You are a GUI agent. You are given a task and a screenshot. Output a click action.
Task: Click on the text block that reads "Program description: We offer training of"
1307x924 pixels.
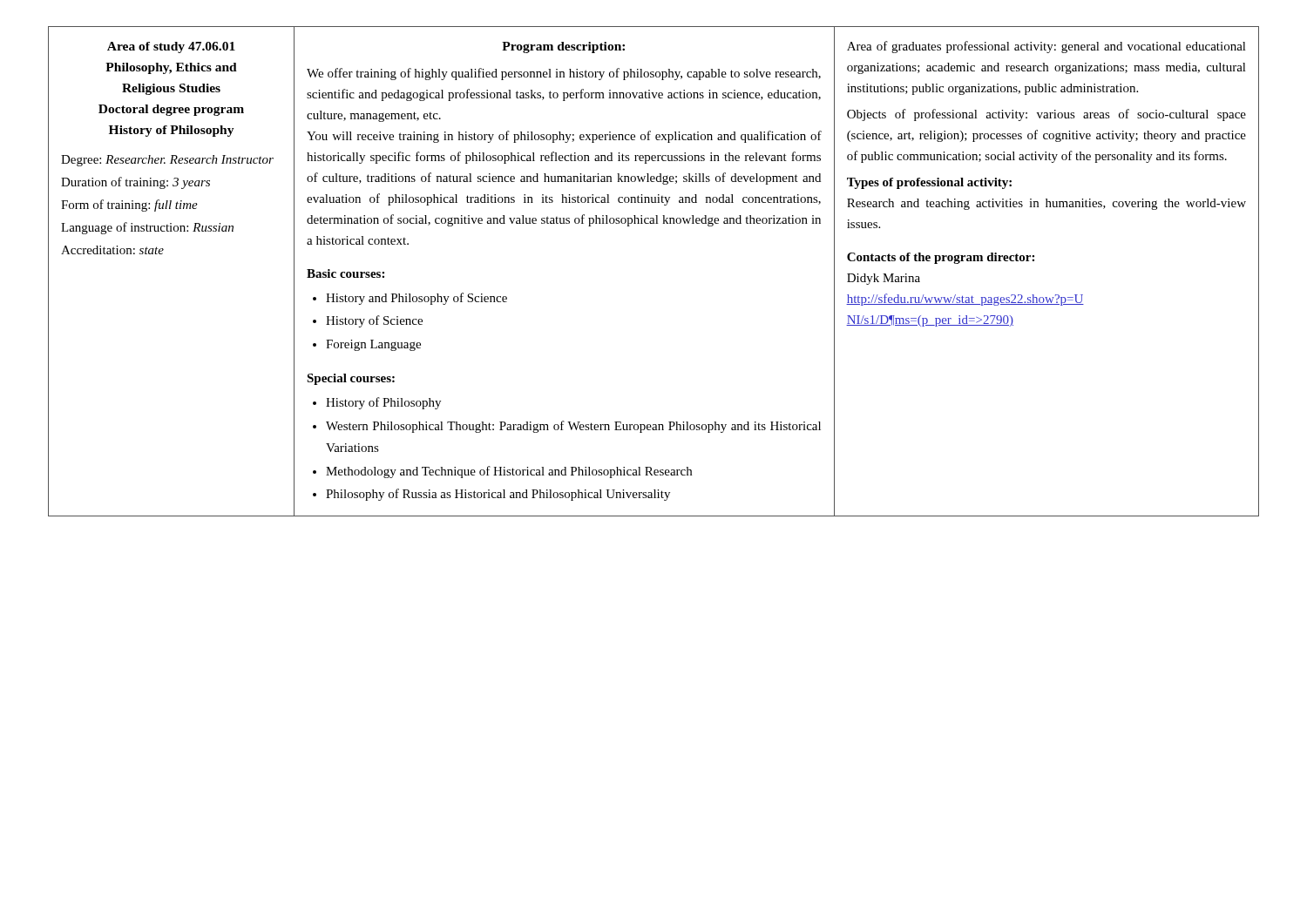(563, 47)
